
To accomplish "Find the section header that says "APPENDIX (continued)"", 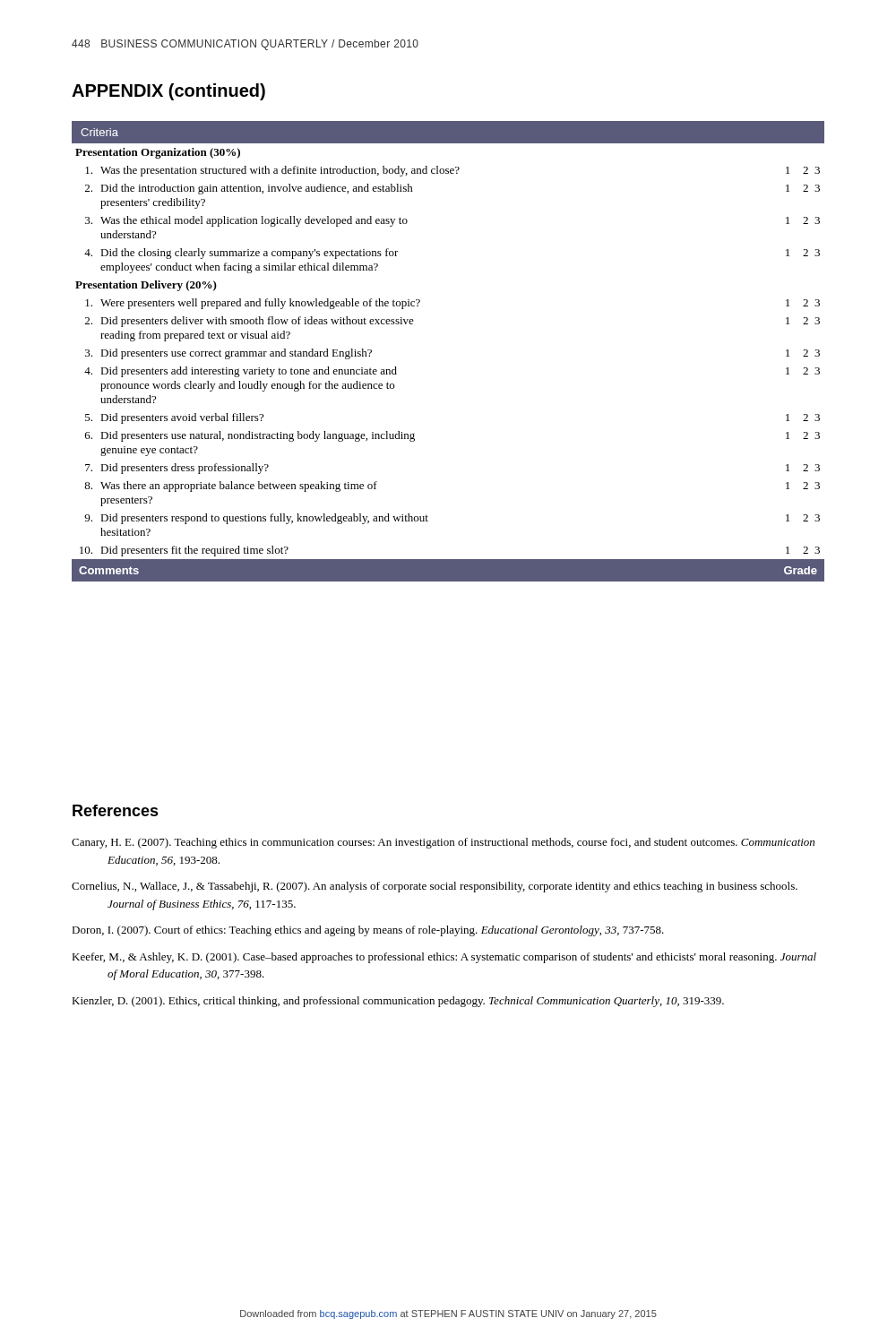I will (x=169, y=91).
